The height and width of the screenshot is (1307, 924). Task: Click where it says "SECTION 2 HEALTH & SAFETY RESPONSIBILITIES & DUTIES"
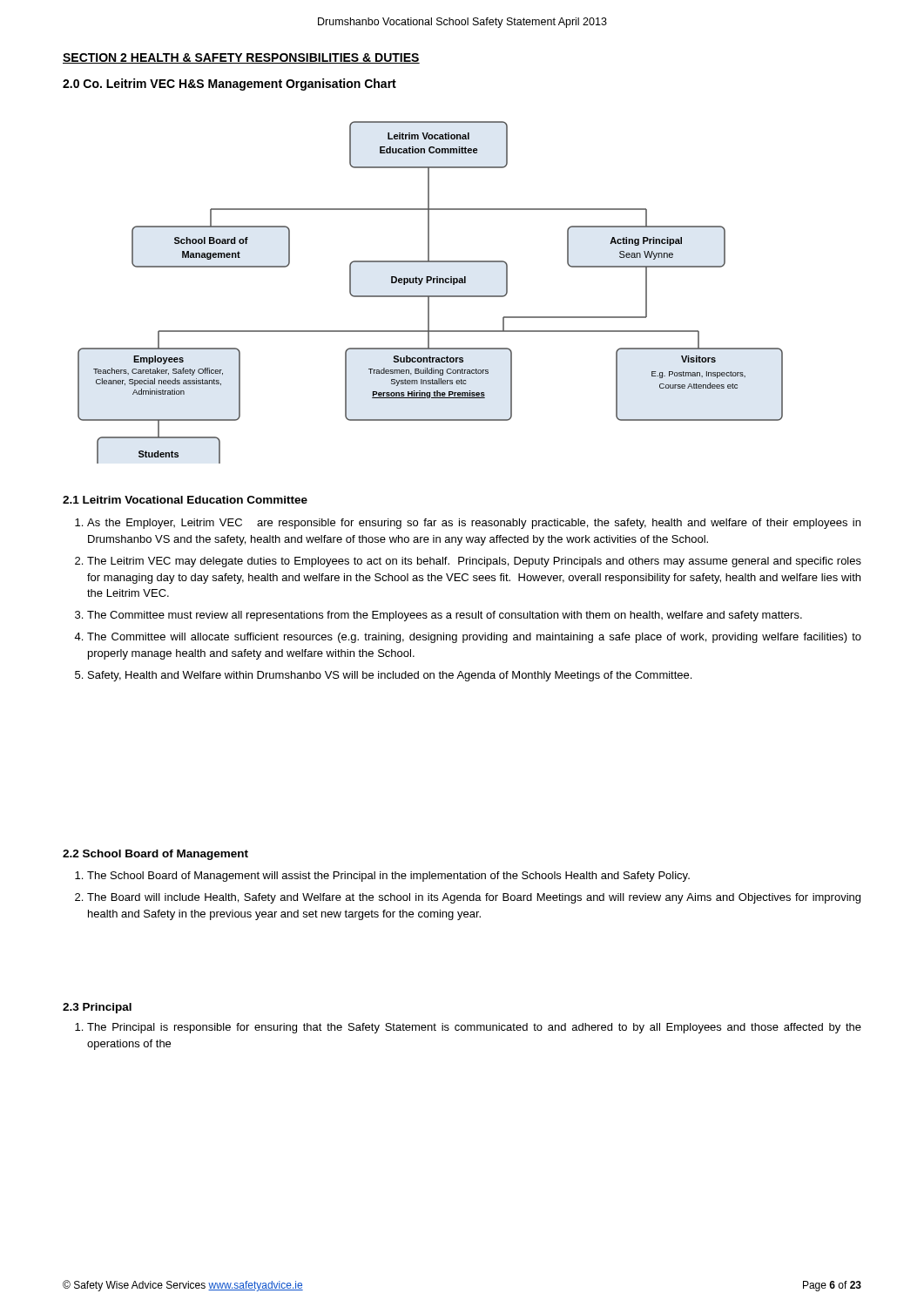(x=241, y=58)
